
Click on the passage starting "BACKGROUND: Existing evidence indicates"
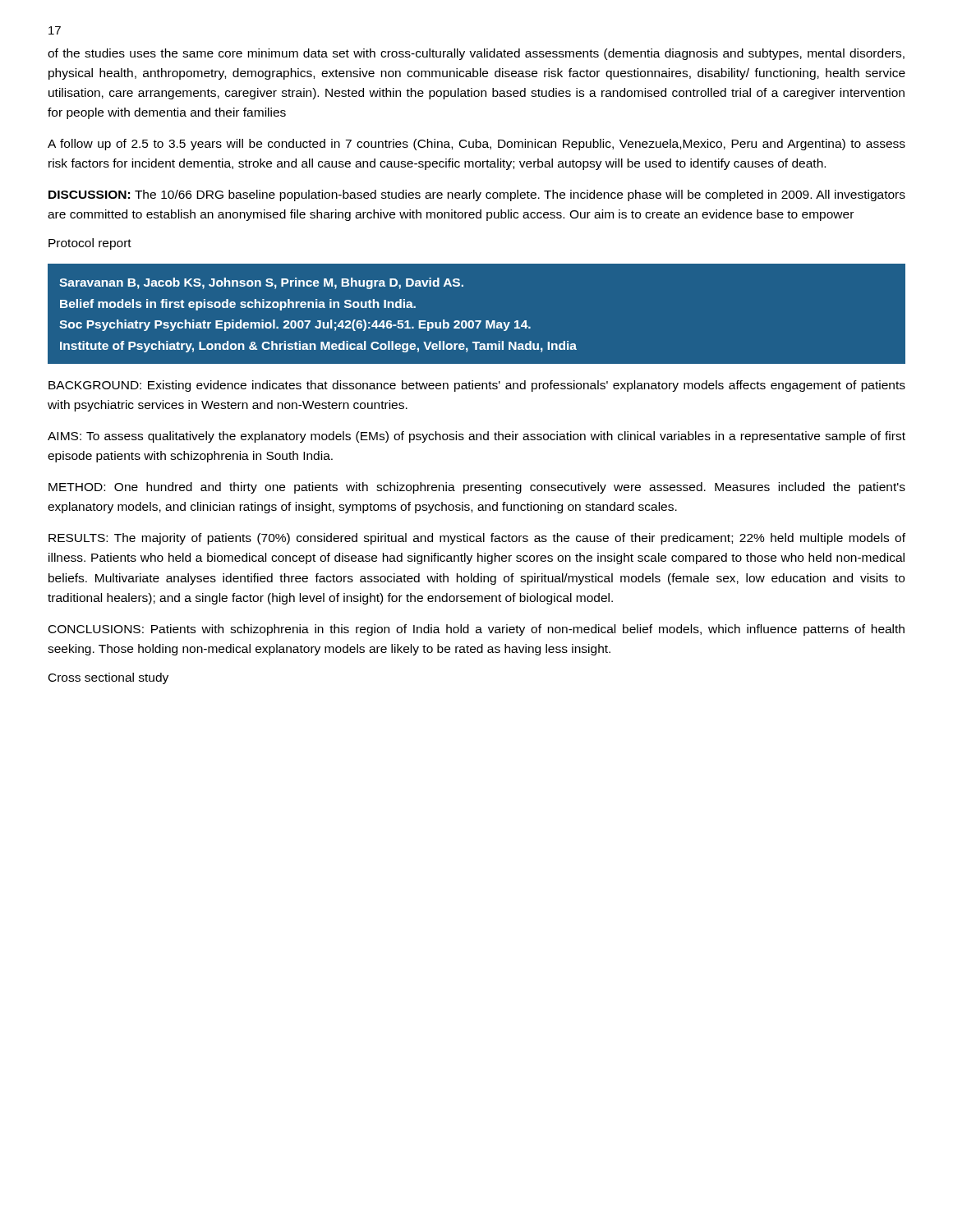476,395
